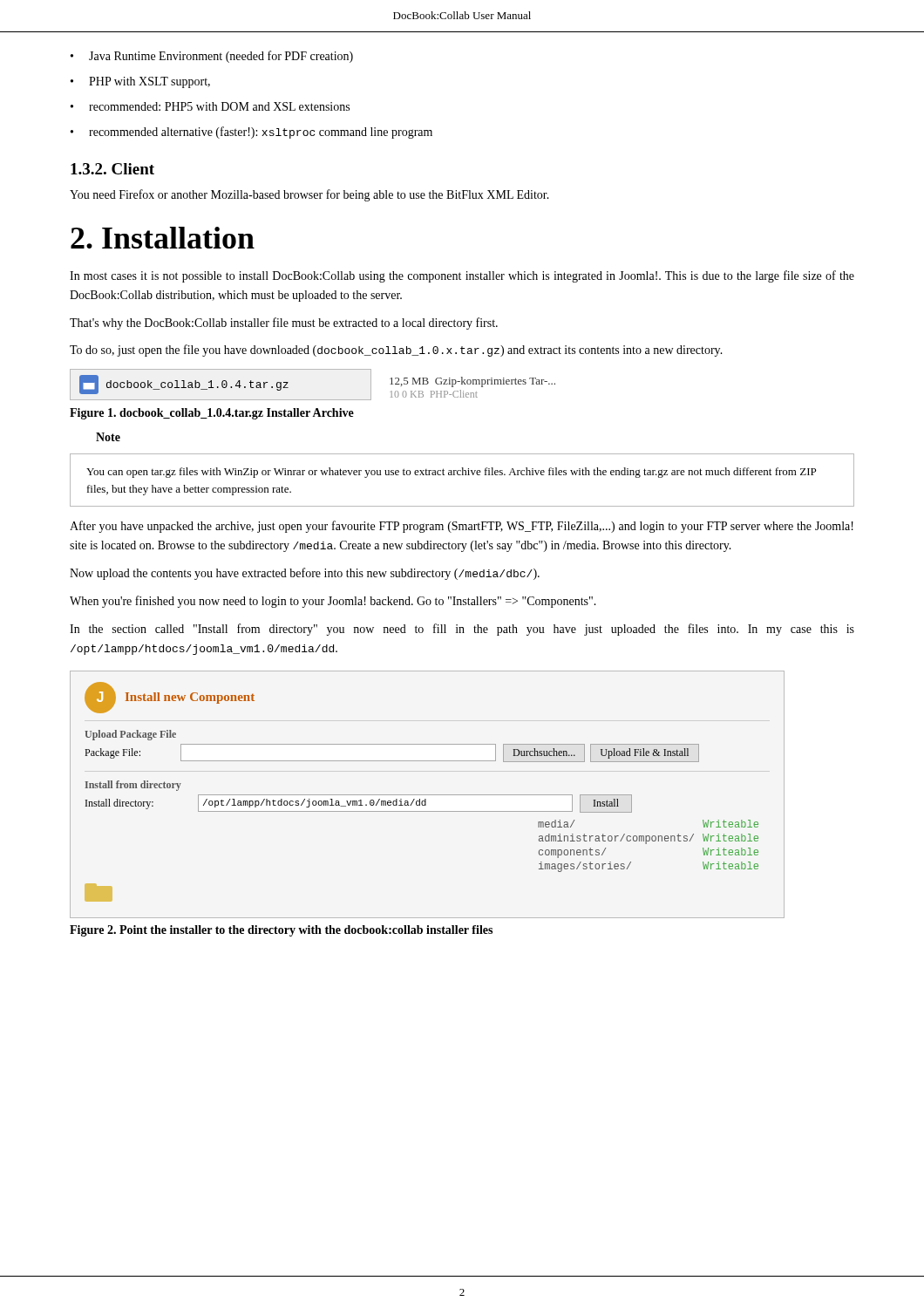This screenshot has width=924, height=1308.
Task: Click the passage that begins "• recommended alternative (faster!): xsltproc"
Action: (251, 132)
